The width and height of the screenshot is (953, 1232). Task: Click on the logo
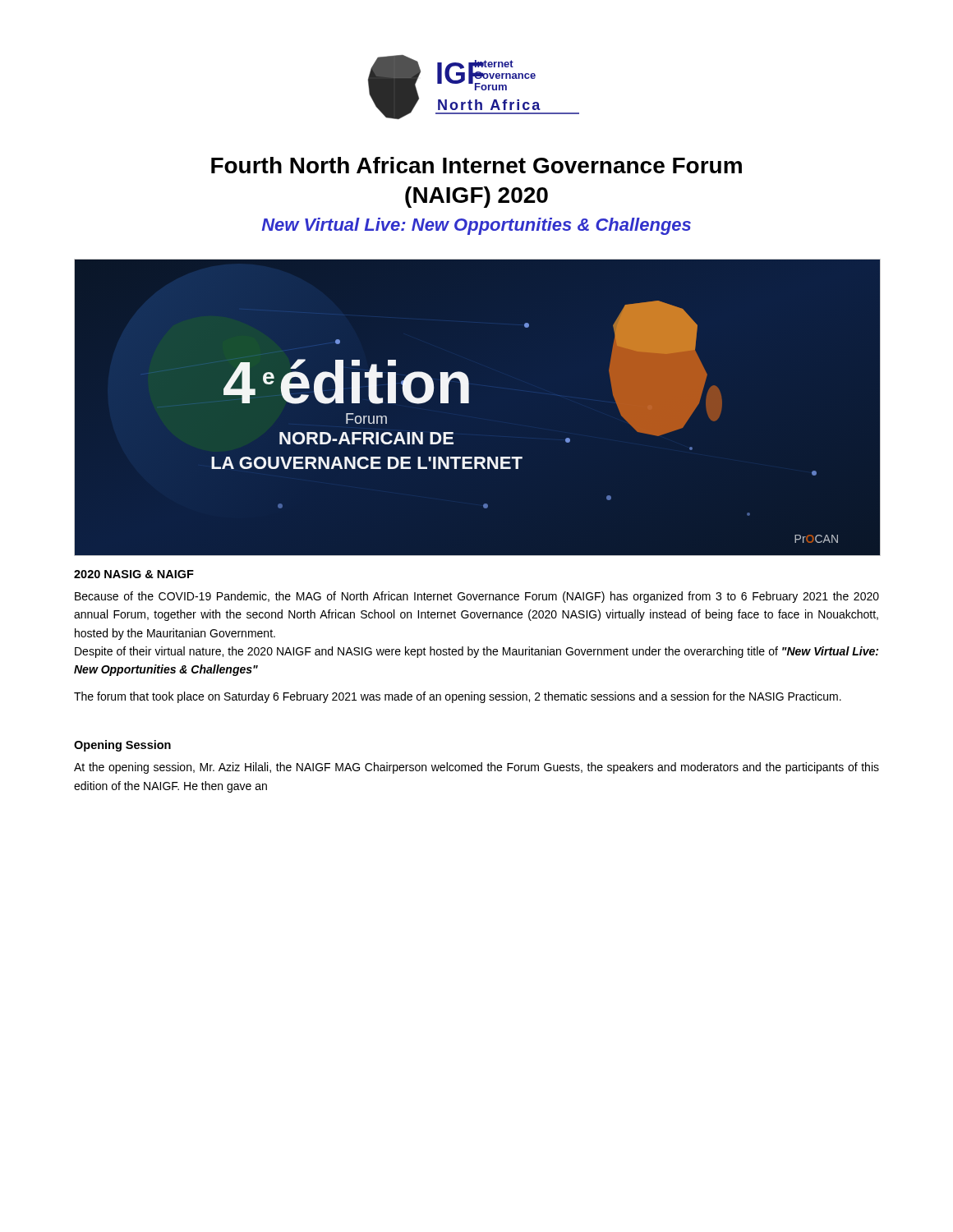pos(476,88)
